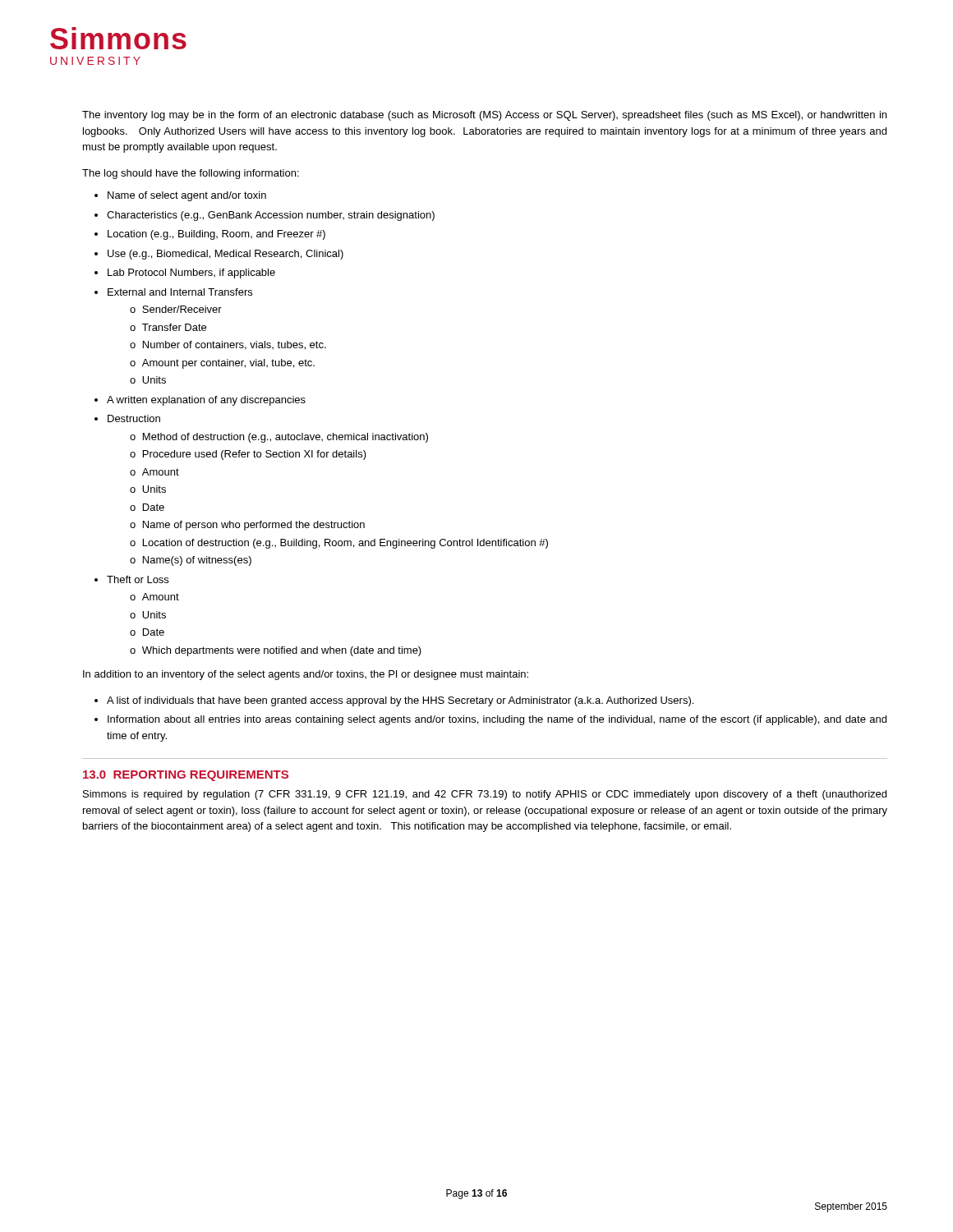This screenshot has width=953, height=1232.
Task: Click on the list item that reads "Location (e.g., Building, Room, and"
Action: pos(216,234)
